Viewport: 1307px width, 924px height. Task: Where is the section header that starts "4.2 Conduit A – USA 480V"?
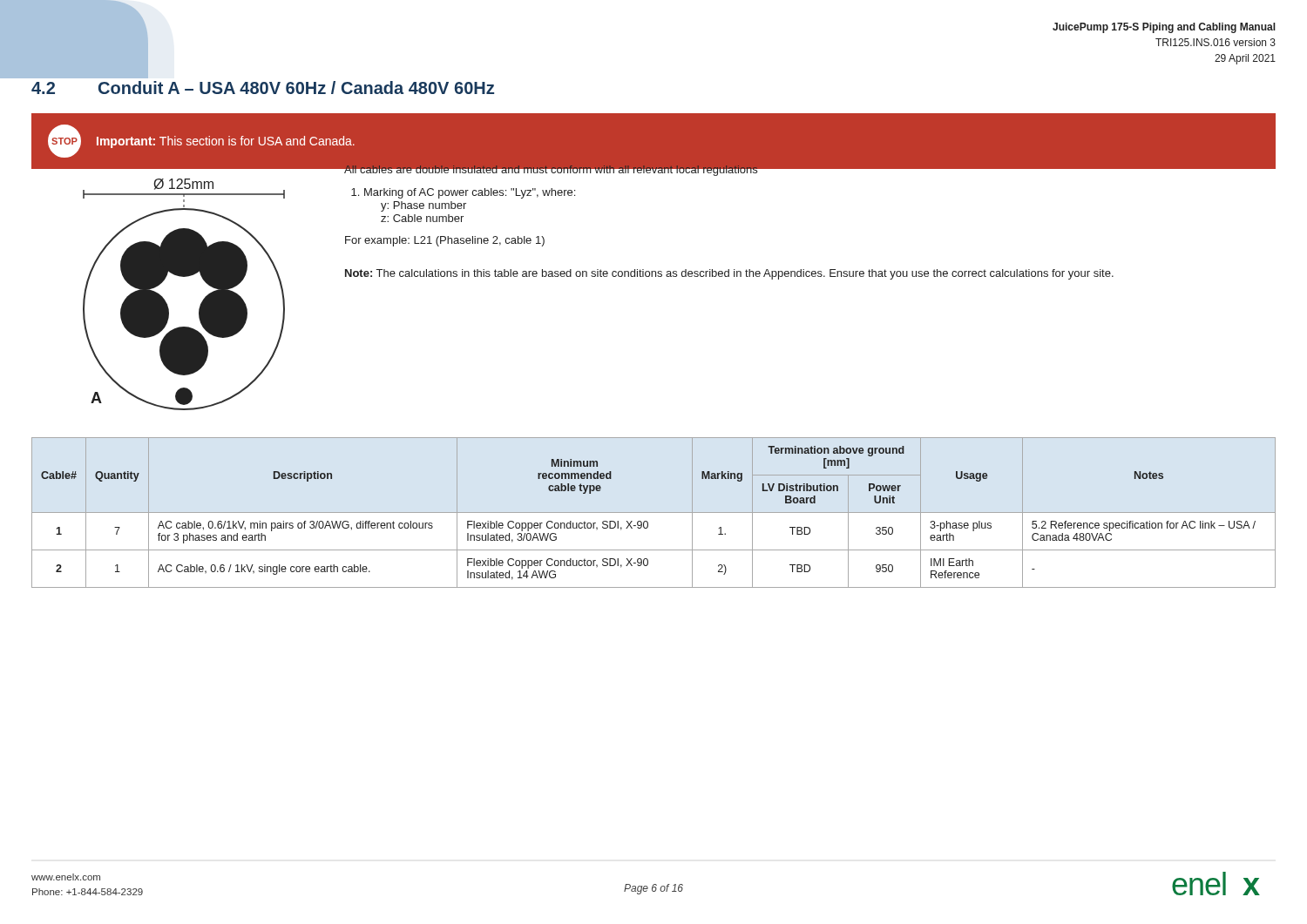[263, 88]
